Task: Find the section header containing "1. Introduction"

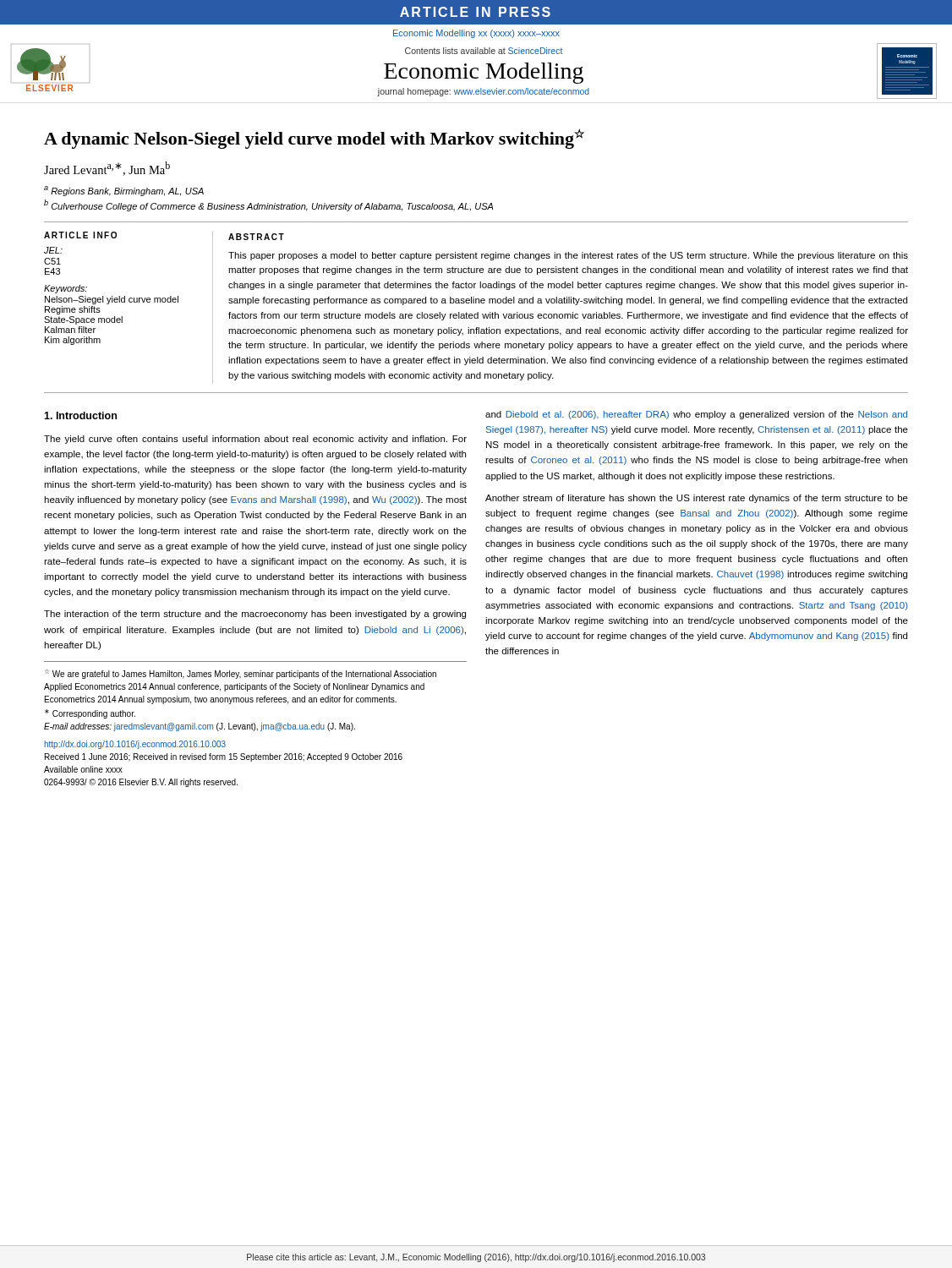Action: coord(81,416)
